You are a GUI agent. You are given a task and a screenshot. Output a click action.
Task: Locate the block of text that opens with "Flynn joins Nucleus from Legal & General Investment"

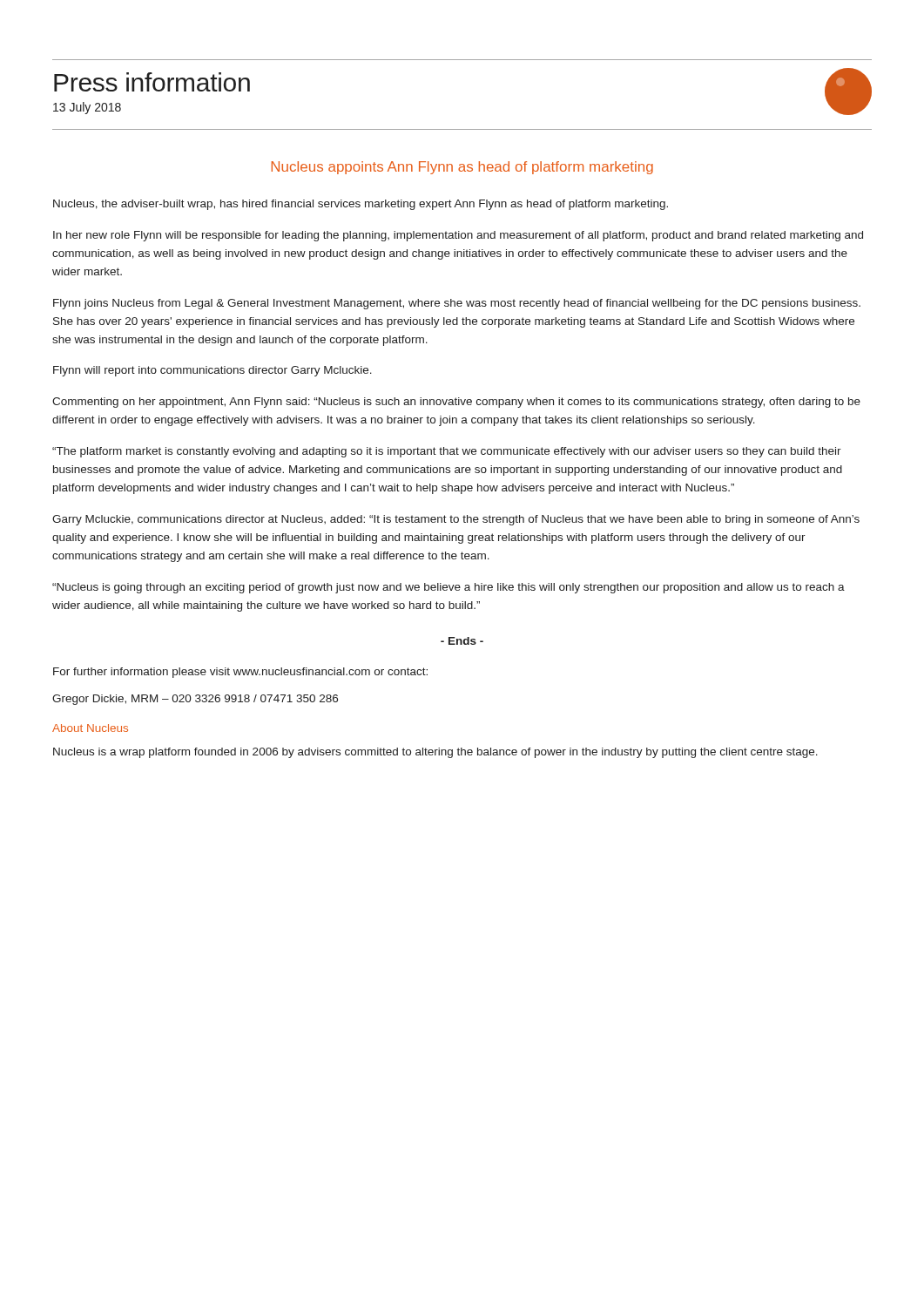click(457, 321)
